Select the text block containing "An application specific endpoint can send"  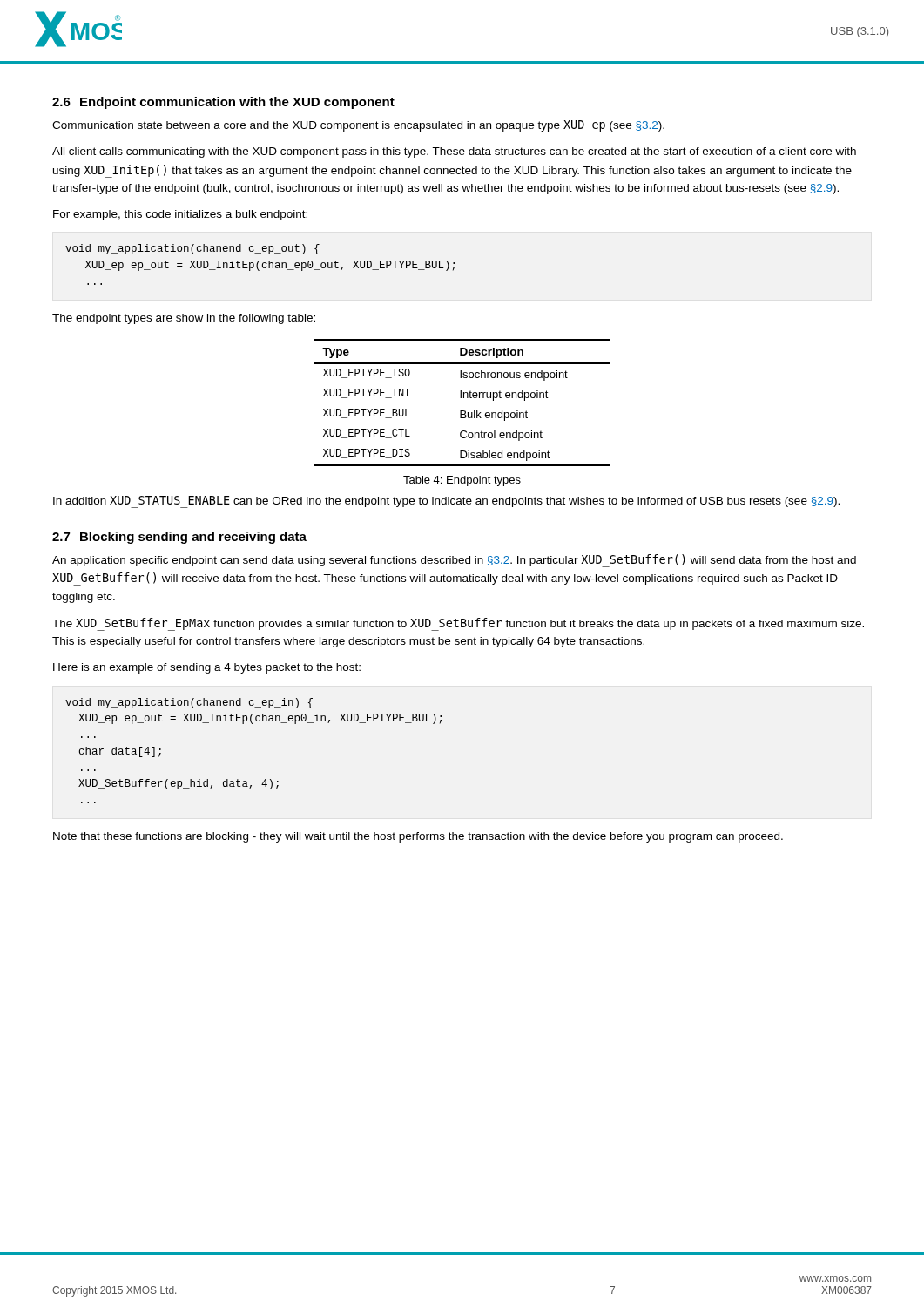coord(462,578)
